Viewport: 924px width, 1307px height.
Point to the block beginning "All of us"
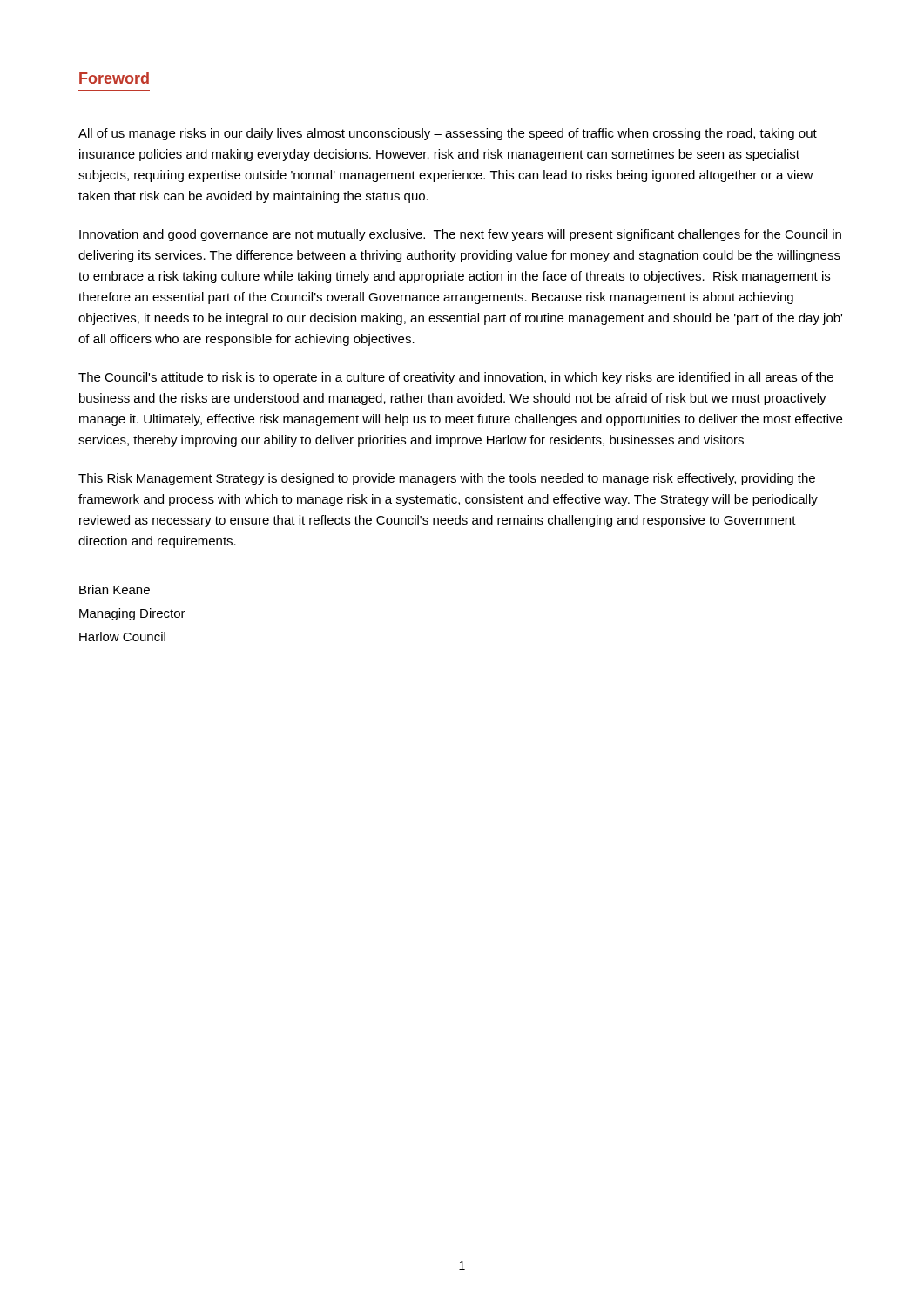447,164
